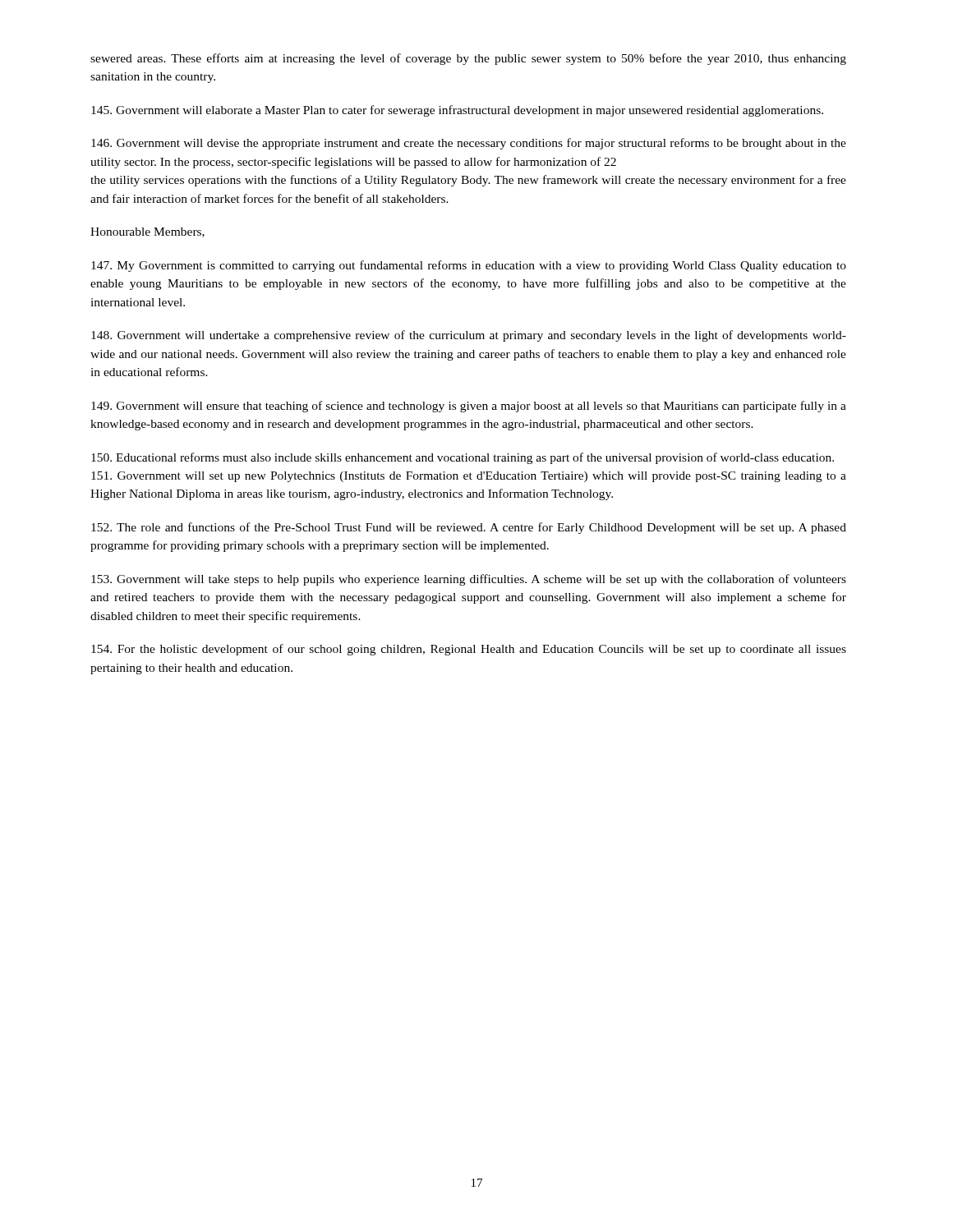Click on the text block with the text "sewered areas. These efforts aim at increasing"
This screenshot has width=953, height=1232.
(468, 67)
